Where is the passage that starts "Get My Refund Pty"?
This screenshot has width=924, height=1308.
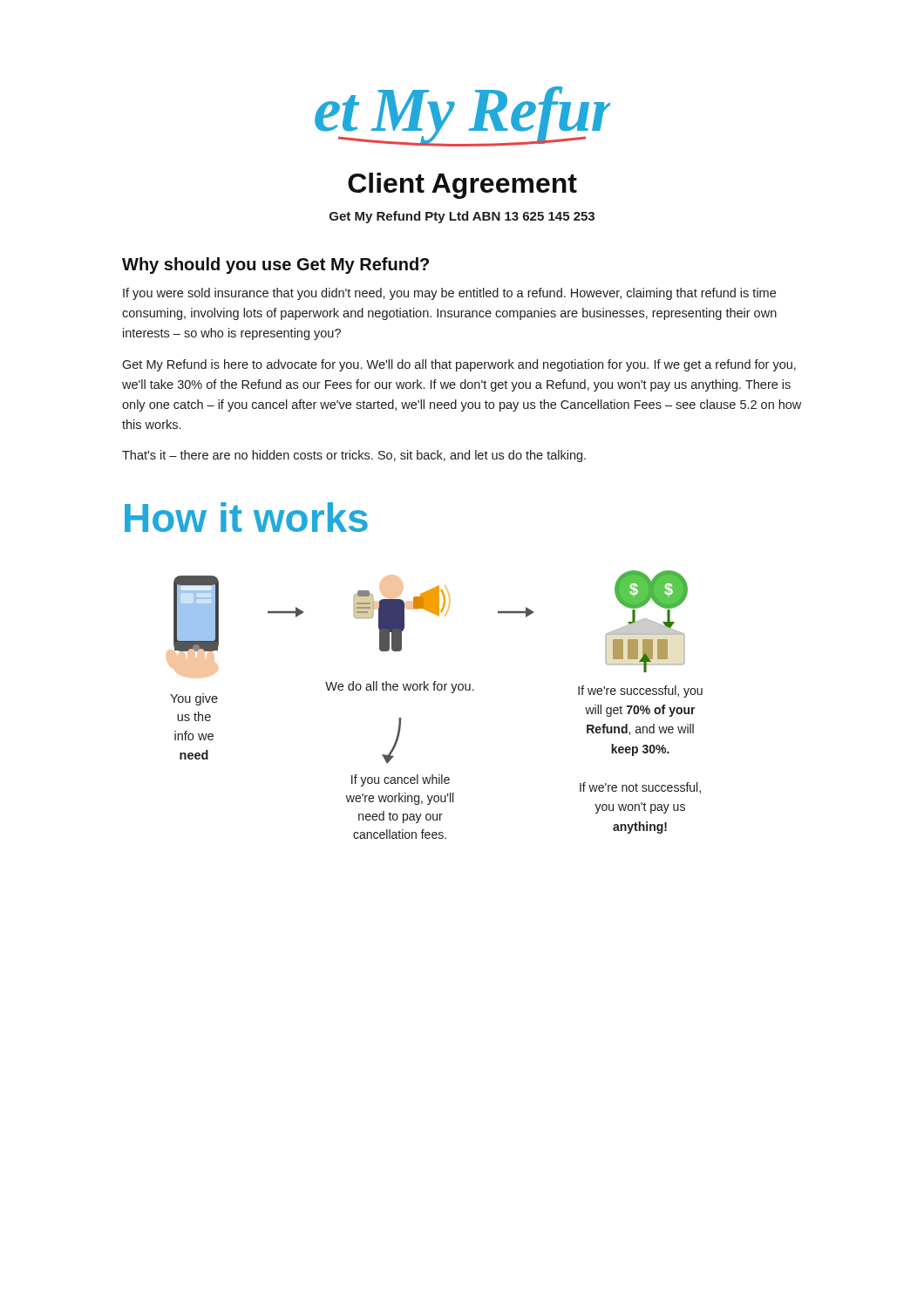coord(462,216)
